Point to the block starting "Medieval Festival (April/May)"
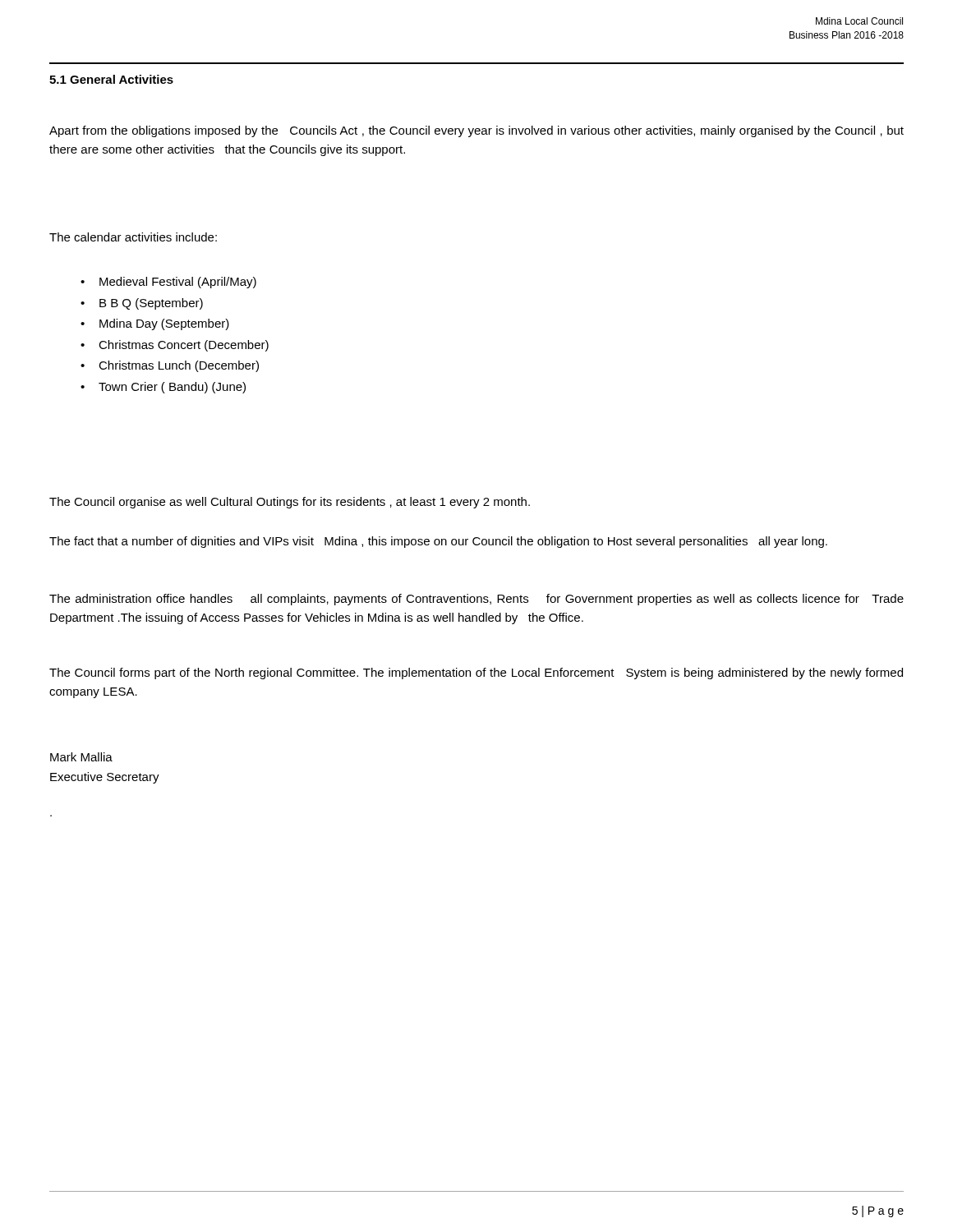Viewport: 953px width, 1232px height. click(178, 281)
